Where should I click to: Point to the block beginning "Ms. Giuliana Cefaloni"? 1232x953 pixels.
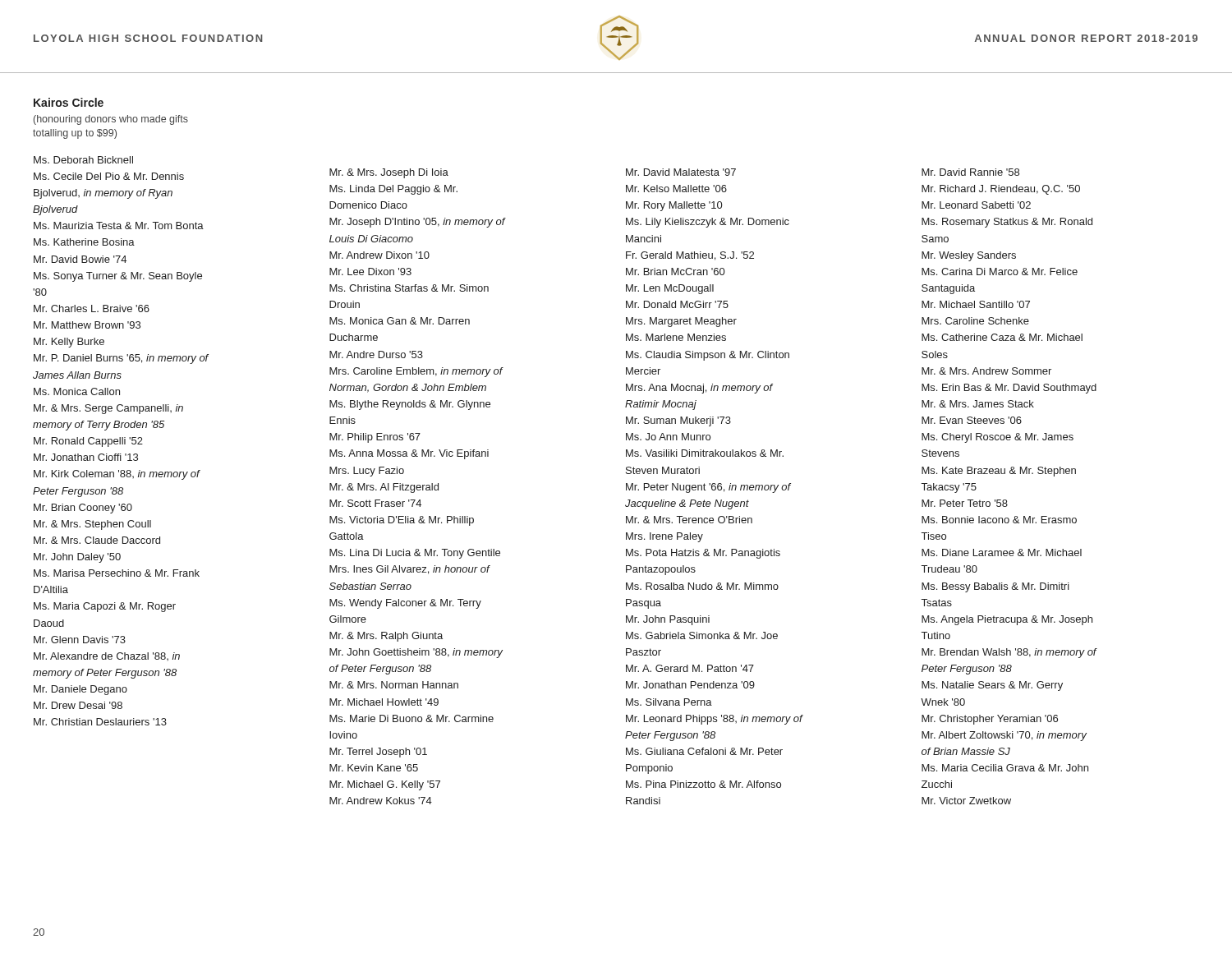(704, 759)
